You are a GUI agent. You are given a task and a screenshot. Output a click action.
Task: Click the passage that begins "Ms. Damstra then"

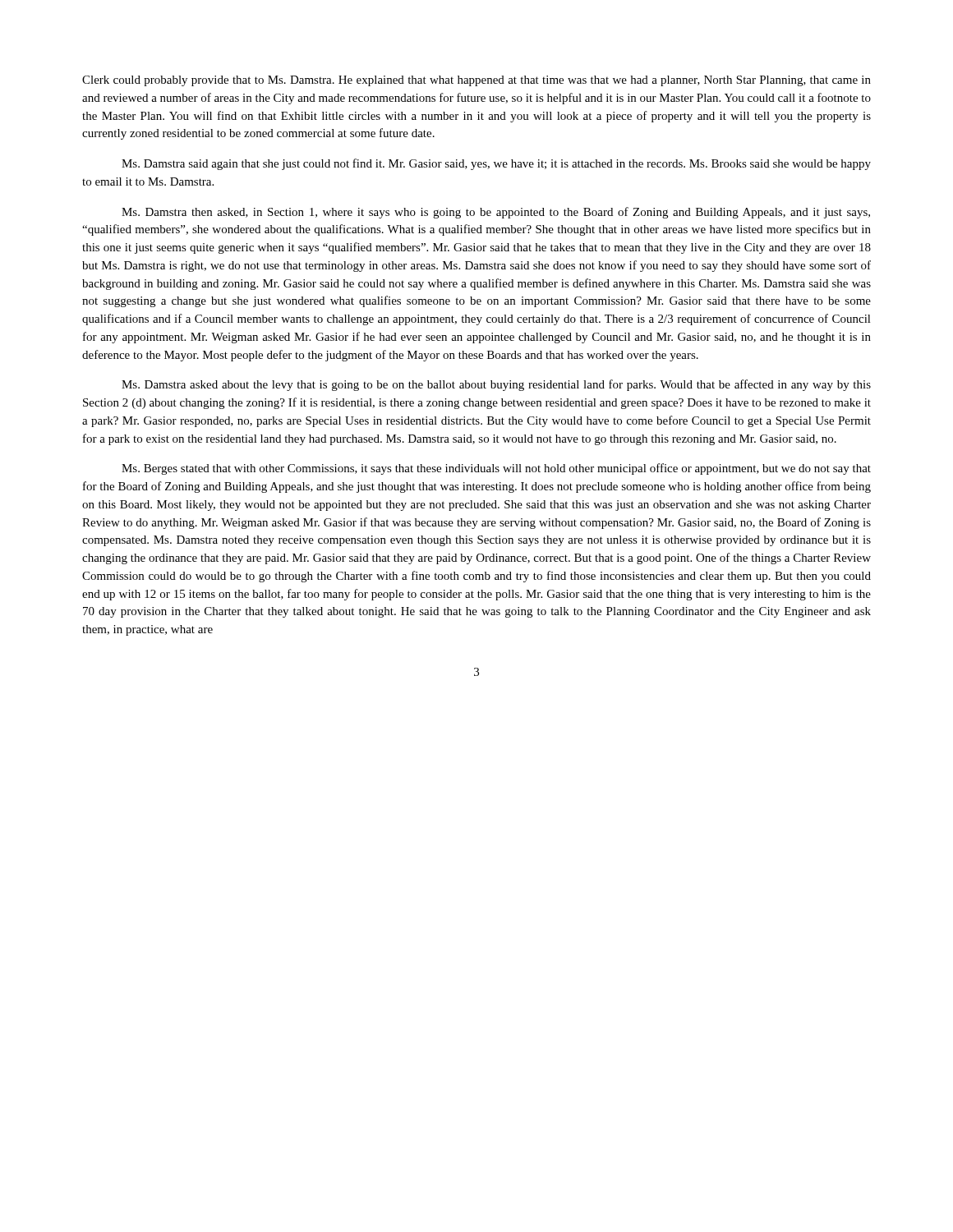click(476, 284)
